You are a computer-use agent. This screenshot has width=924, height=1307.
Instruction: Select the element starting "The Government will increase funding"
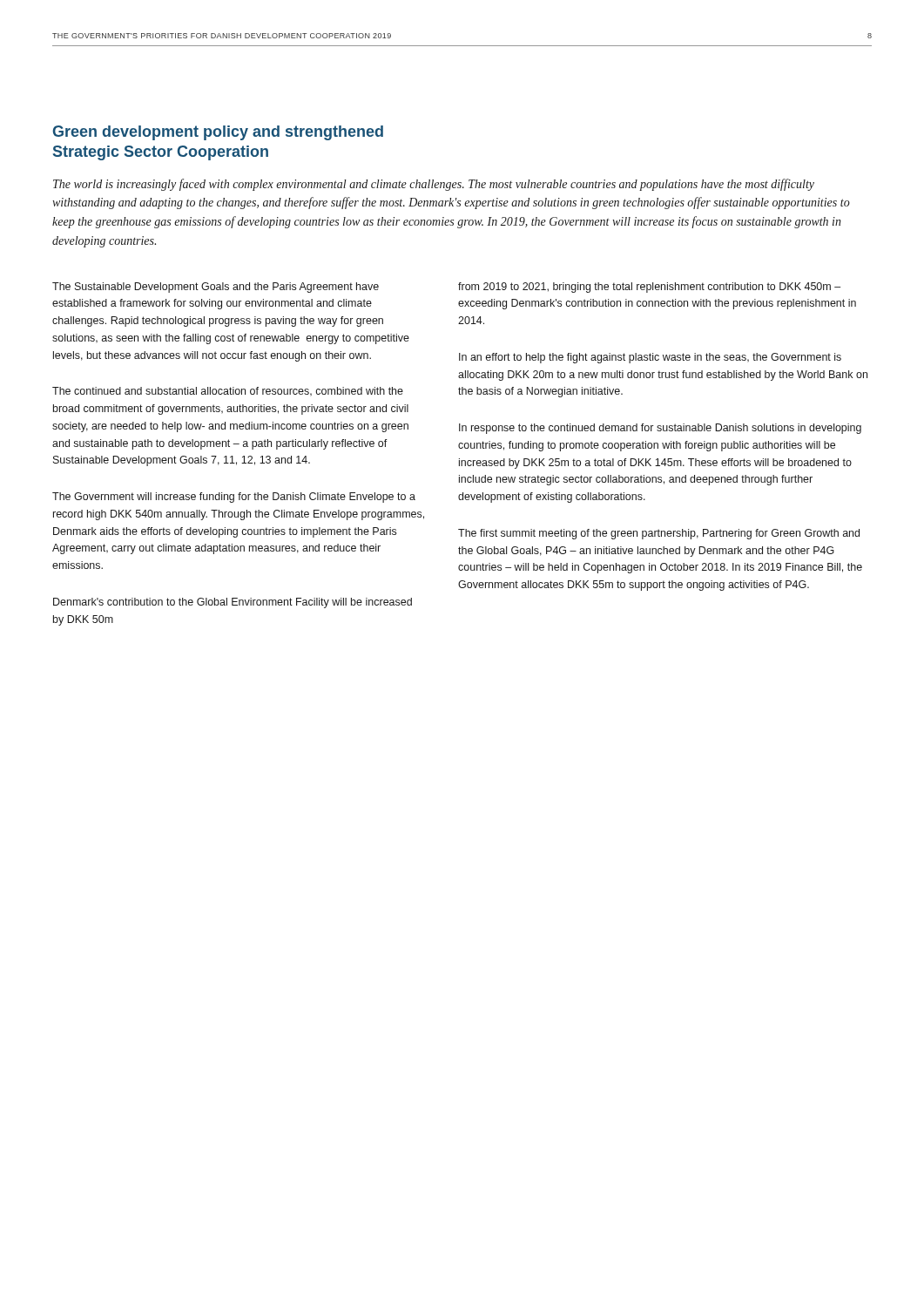[239, 531]
